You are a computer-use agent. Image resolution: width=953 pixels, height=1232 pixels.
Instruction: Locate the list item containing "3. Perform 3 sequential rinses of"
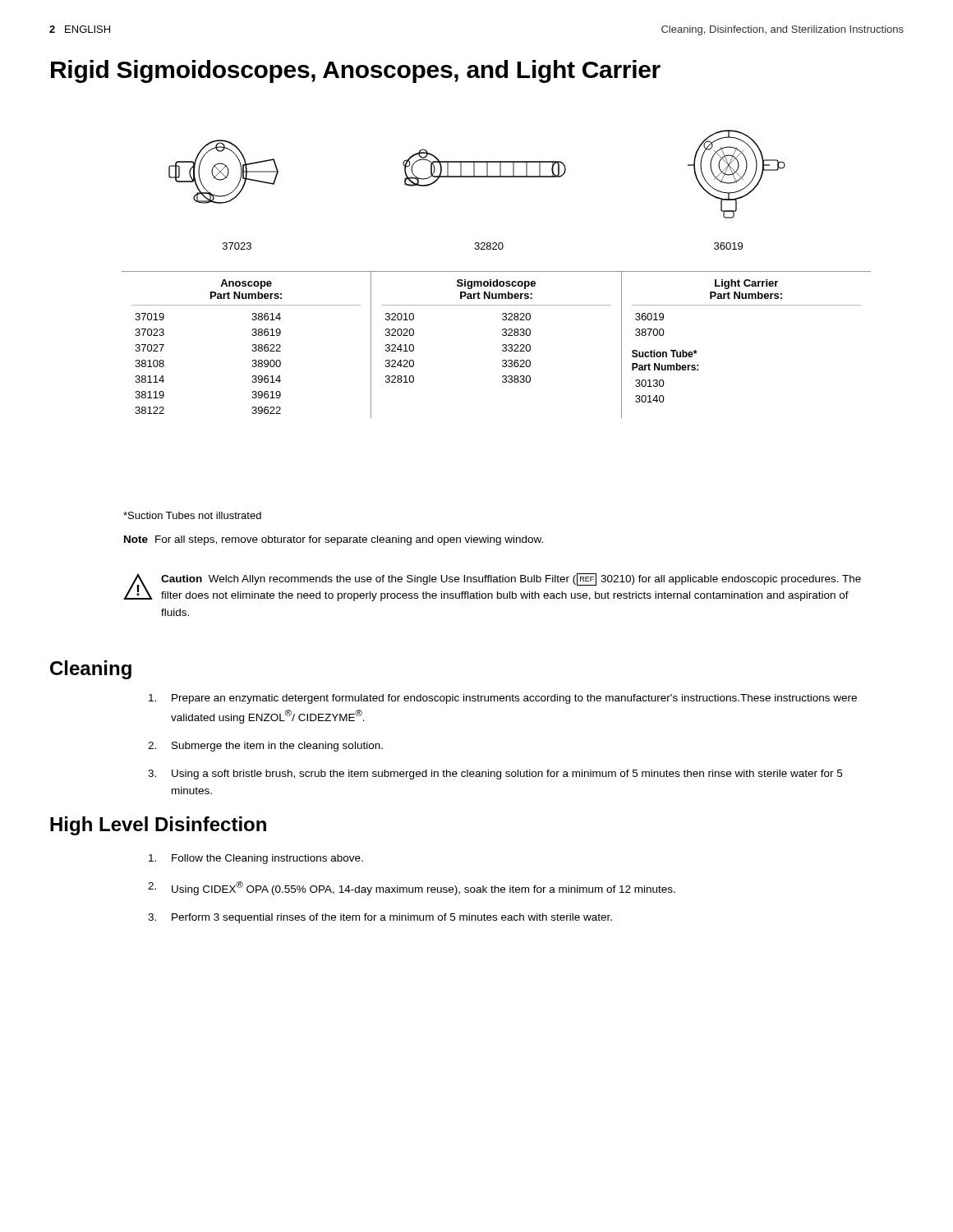[x=518, y=918]
